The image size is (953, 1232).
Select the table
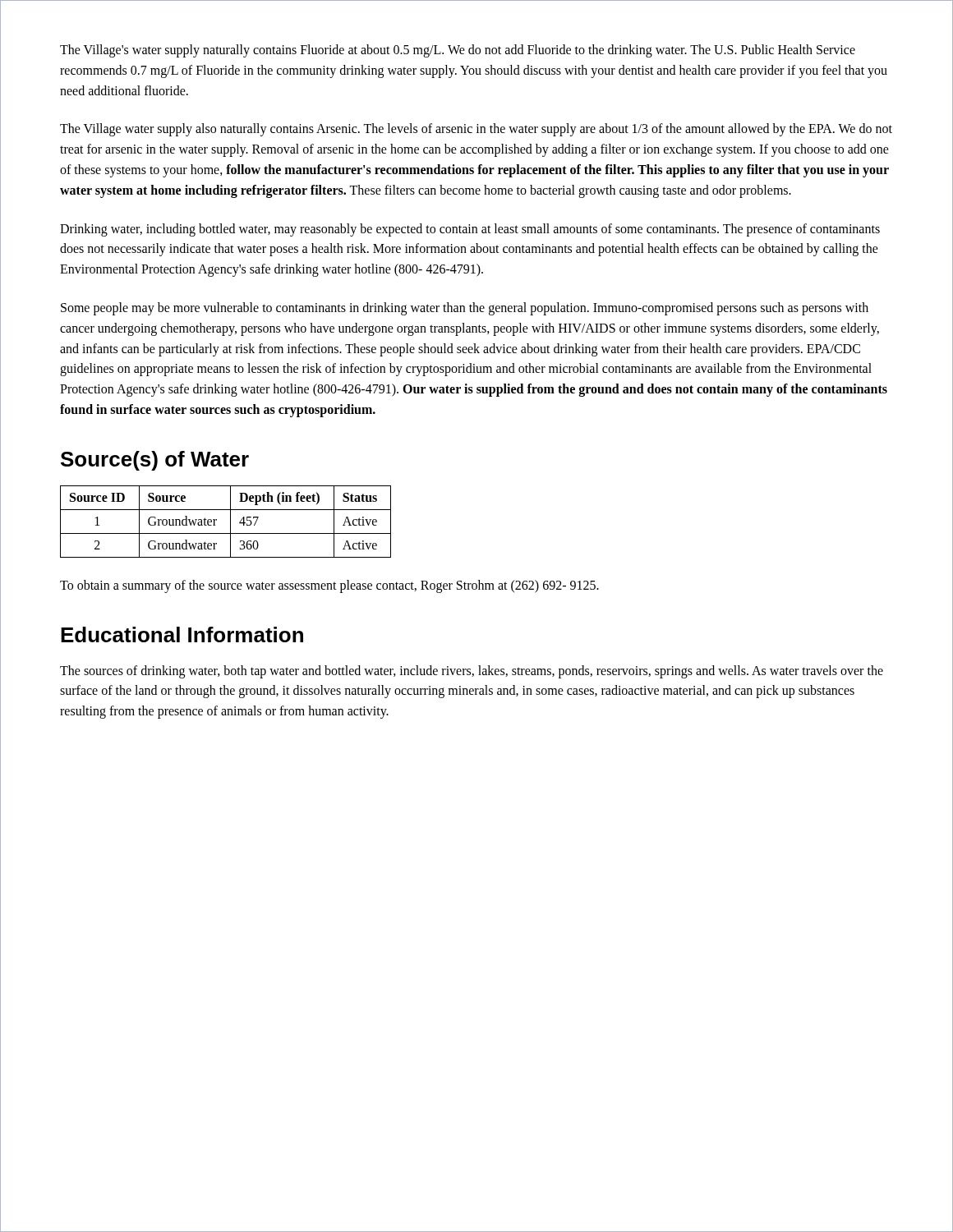(476, 521)
